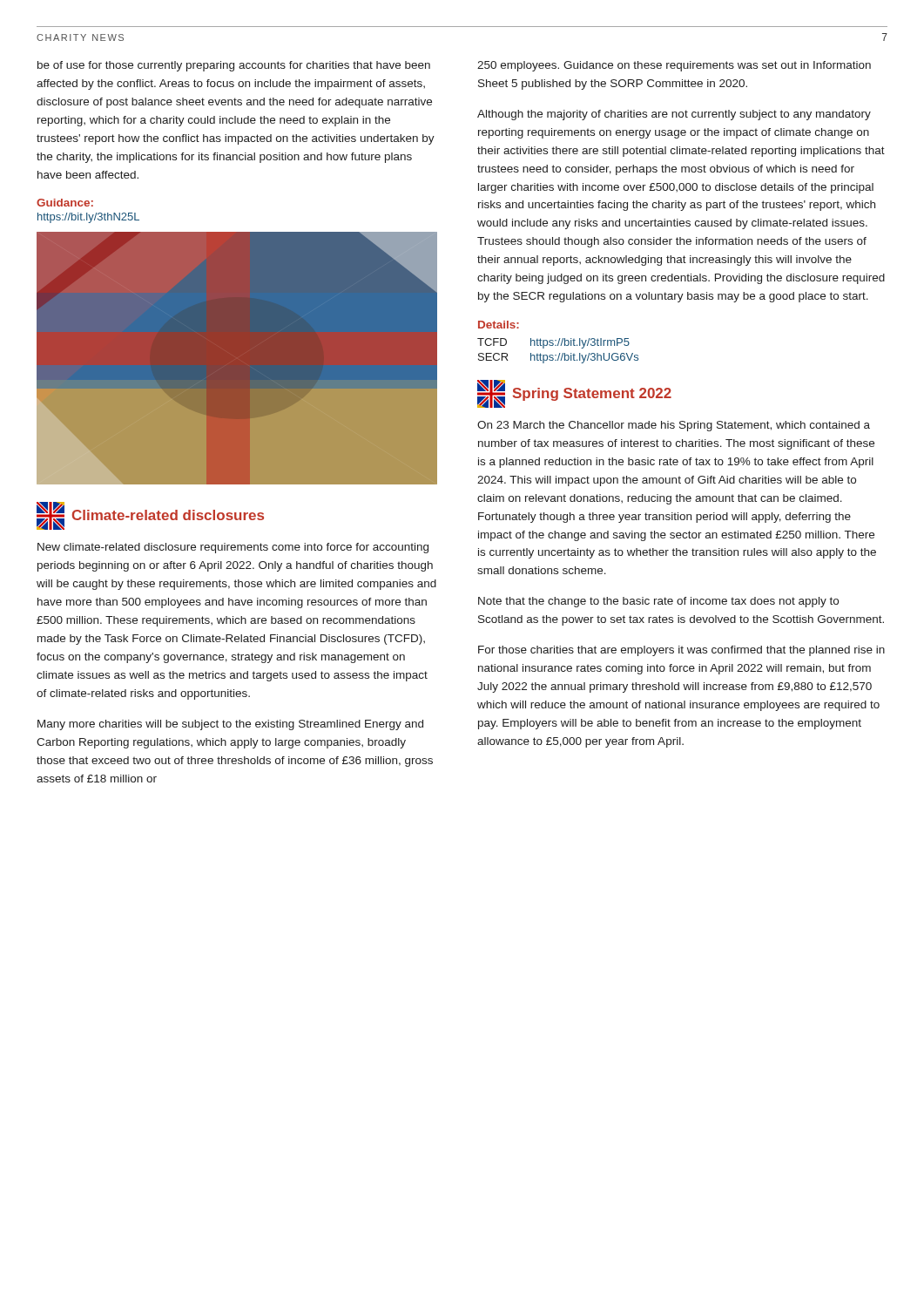Select the text block that reads "250 employees. Guidance on these requirements was"
This screenshot has width=924, height=1307.
[x=674, y=74]
